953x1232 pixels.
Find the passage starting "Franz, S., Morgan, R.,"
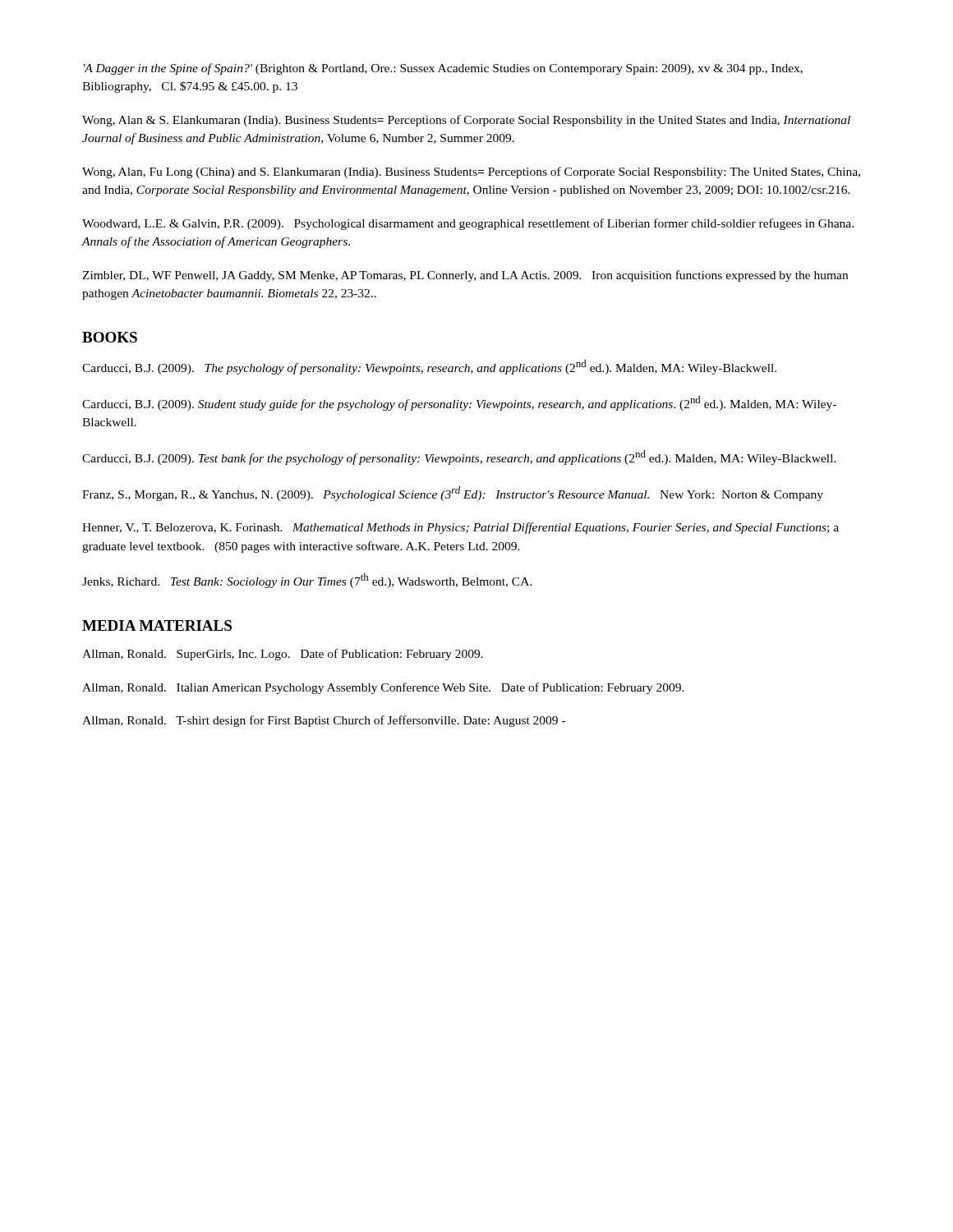pyautogui.click(x=453, y=492)
